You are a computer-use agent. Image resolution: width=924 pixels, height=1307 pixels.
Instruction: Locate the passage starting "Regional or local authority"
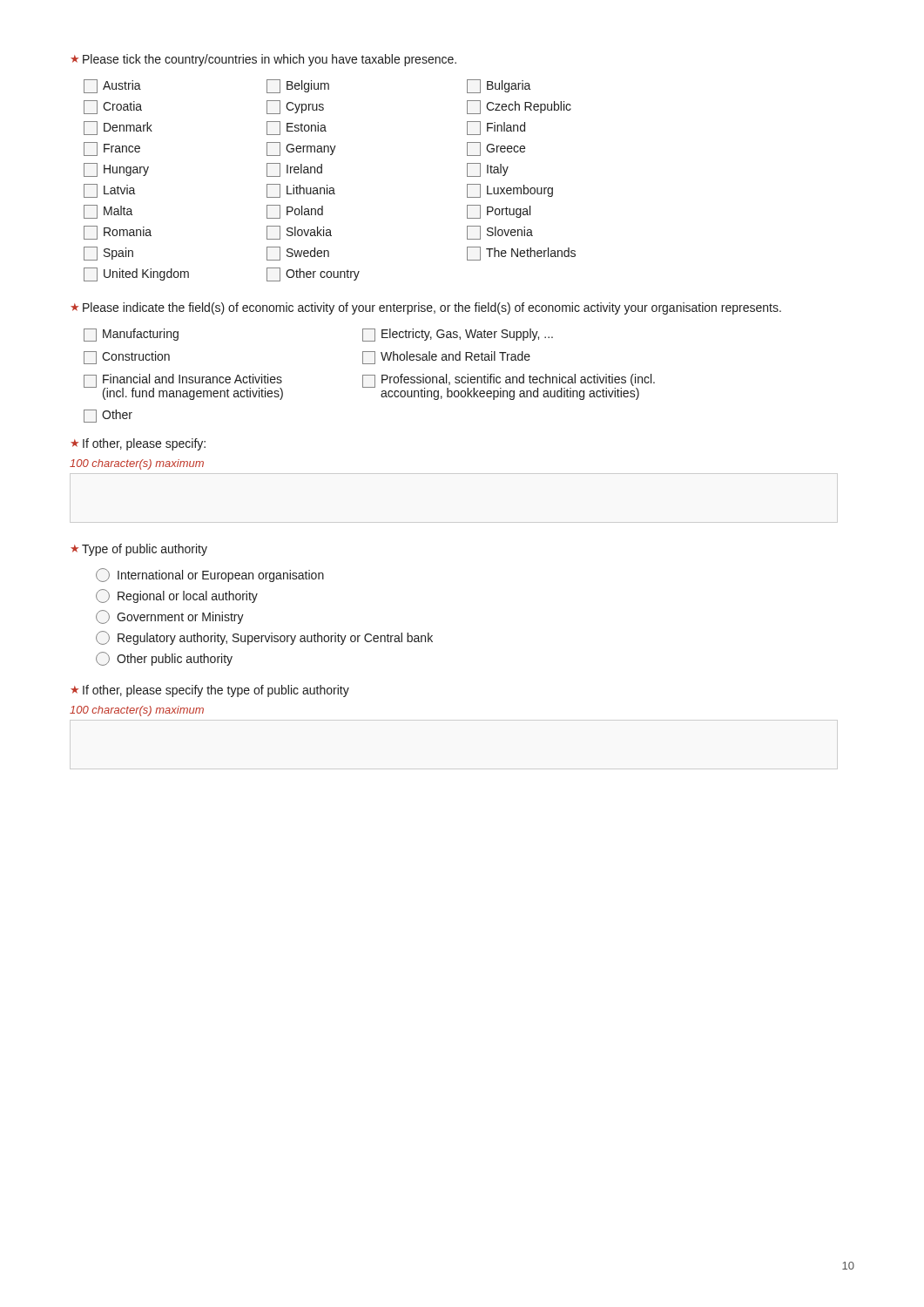point(177,596)
